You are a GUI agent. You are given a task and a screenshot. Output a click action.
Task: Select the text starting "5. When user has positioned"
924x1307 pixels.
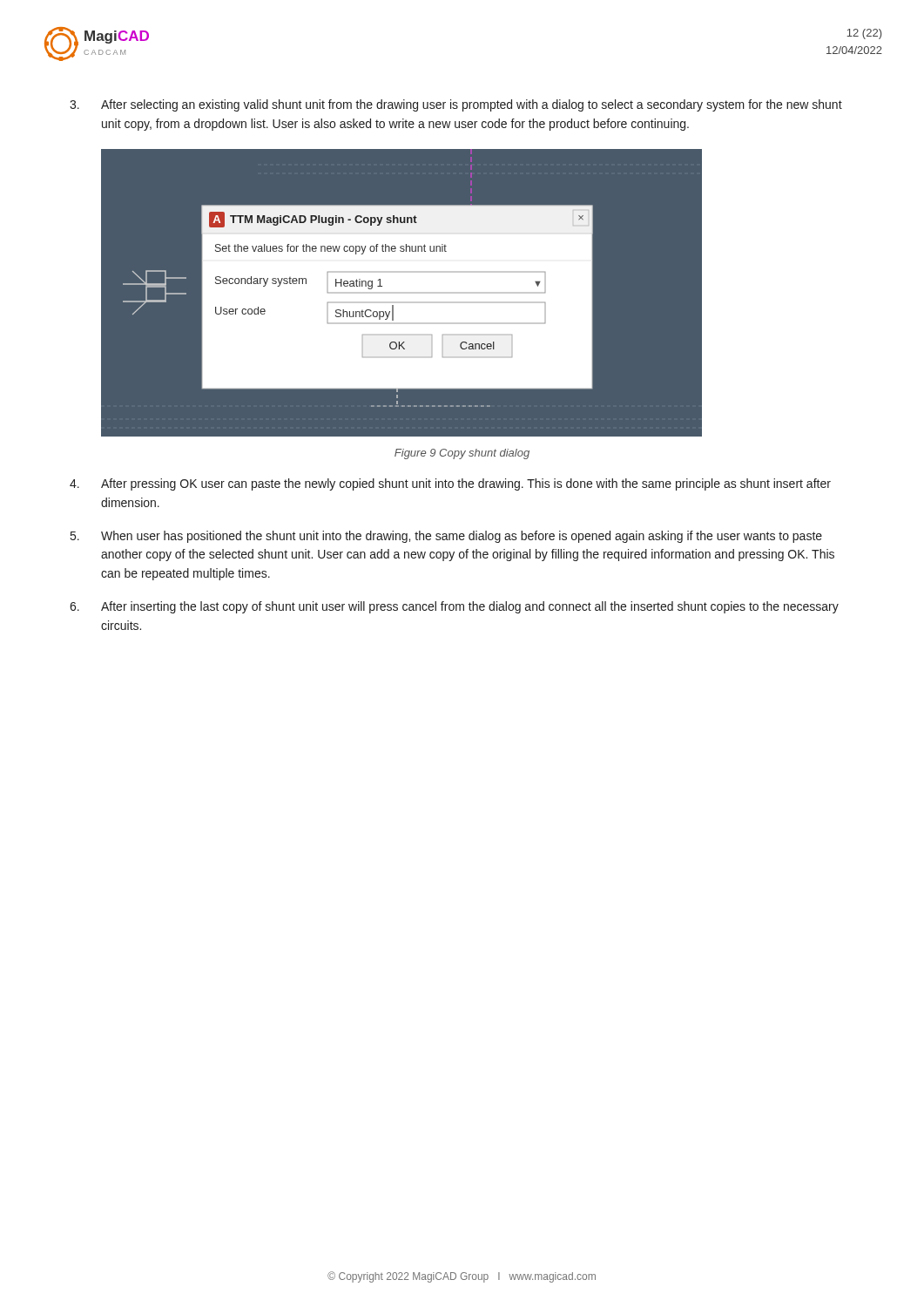(462, 555)
